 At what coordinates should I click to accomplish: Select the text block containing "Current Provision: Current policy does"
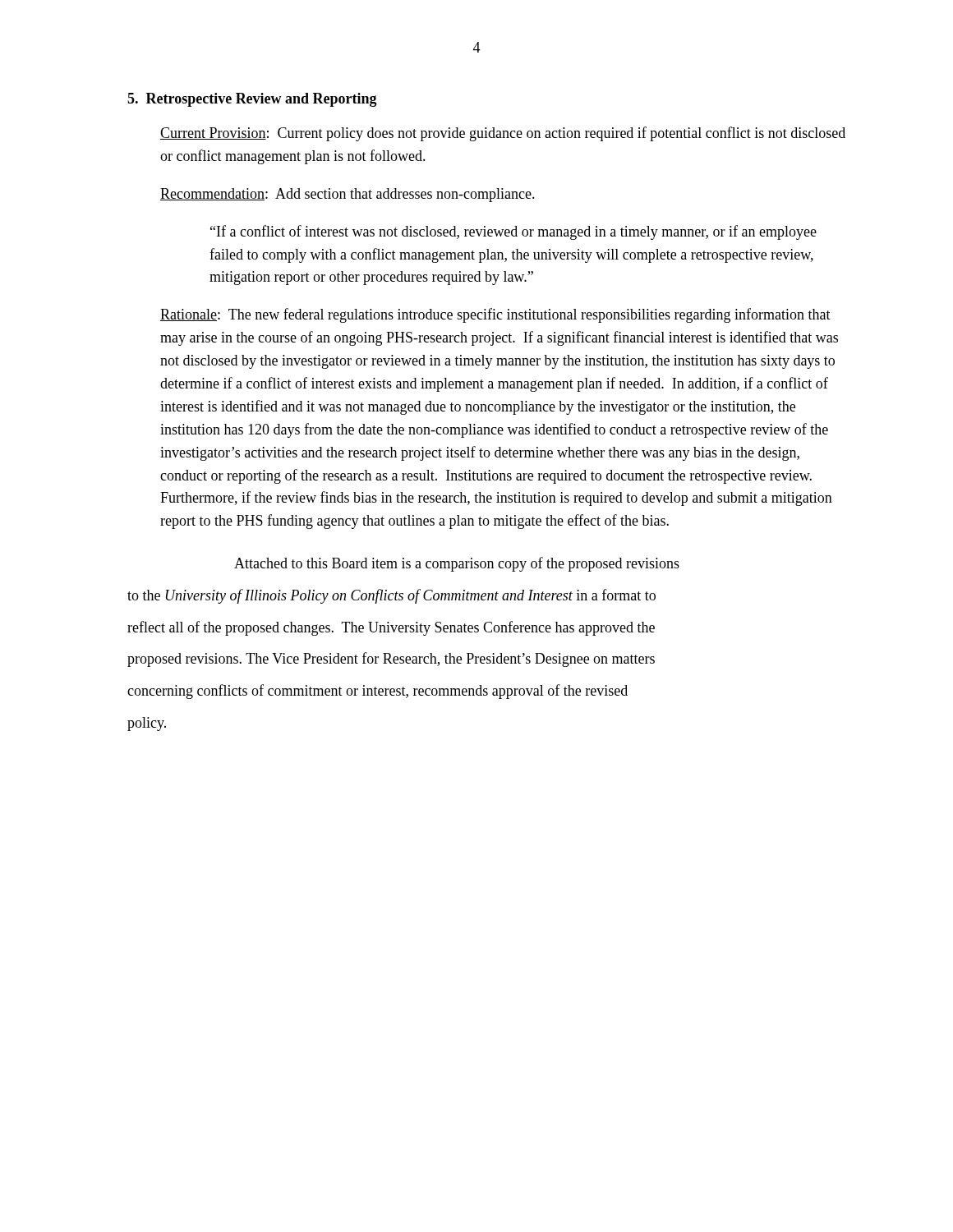[x=503, y=145]
